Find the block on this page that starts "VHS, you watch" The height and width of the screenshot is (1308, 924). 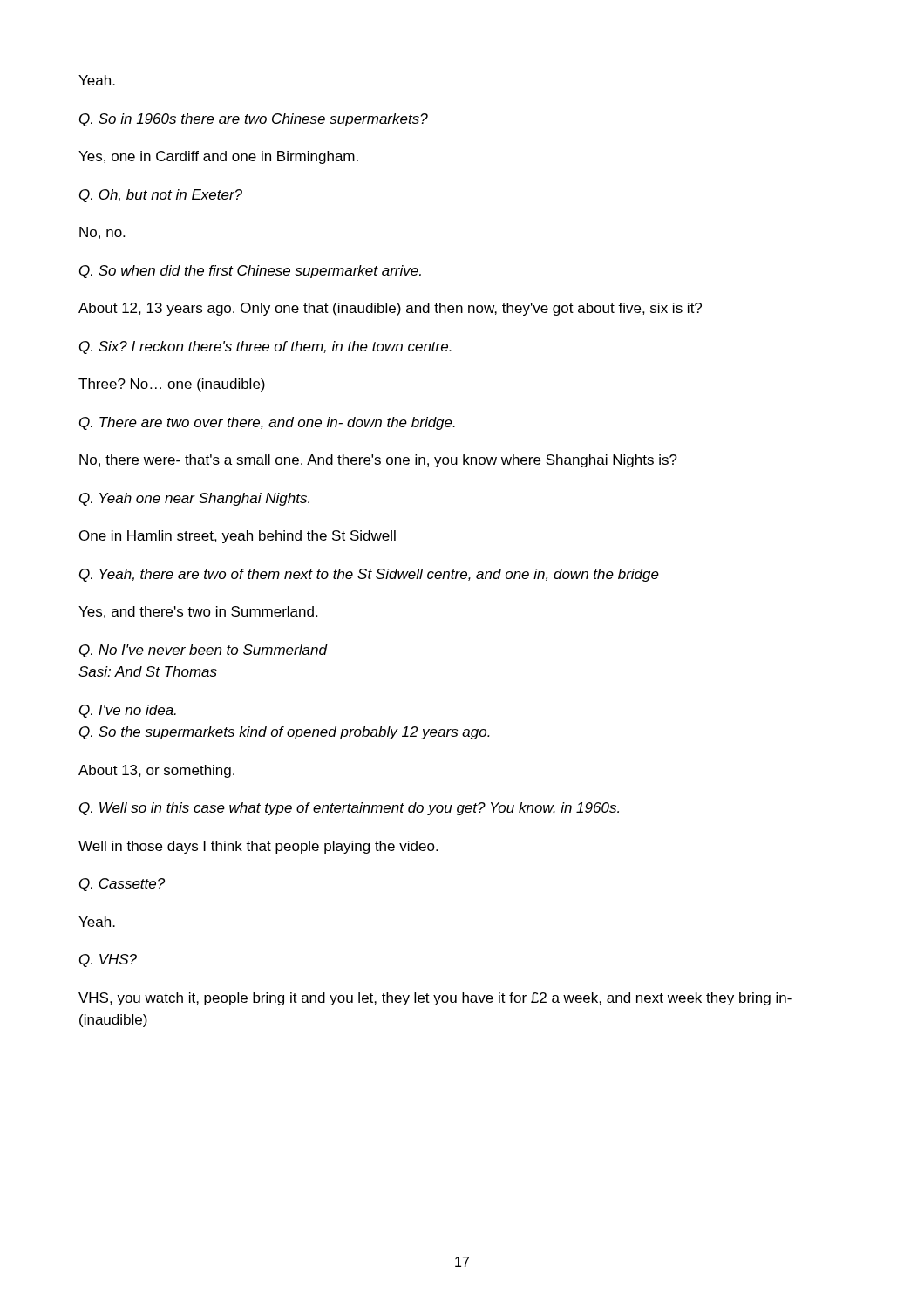coord(435,1009)
